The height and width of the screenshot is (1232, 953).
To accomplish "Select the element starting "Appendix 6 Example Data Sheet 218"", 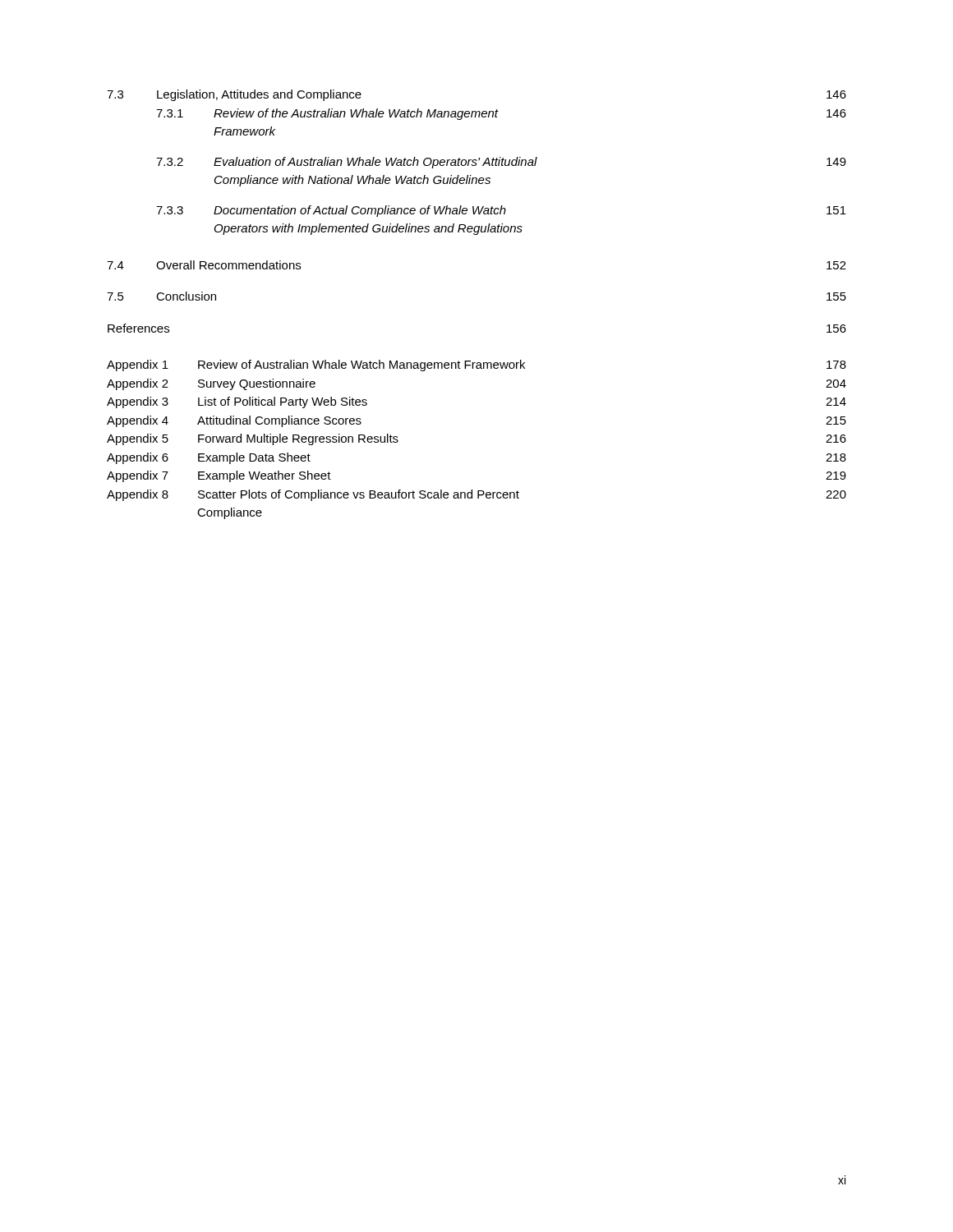I will (138, 458).
